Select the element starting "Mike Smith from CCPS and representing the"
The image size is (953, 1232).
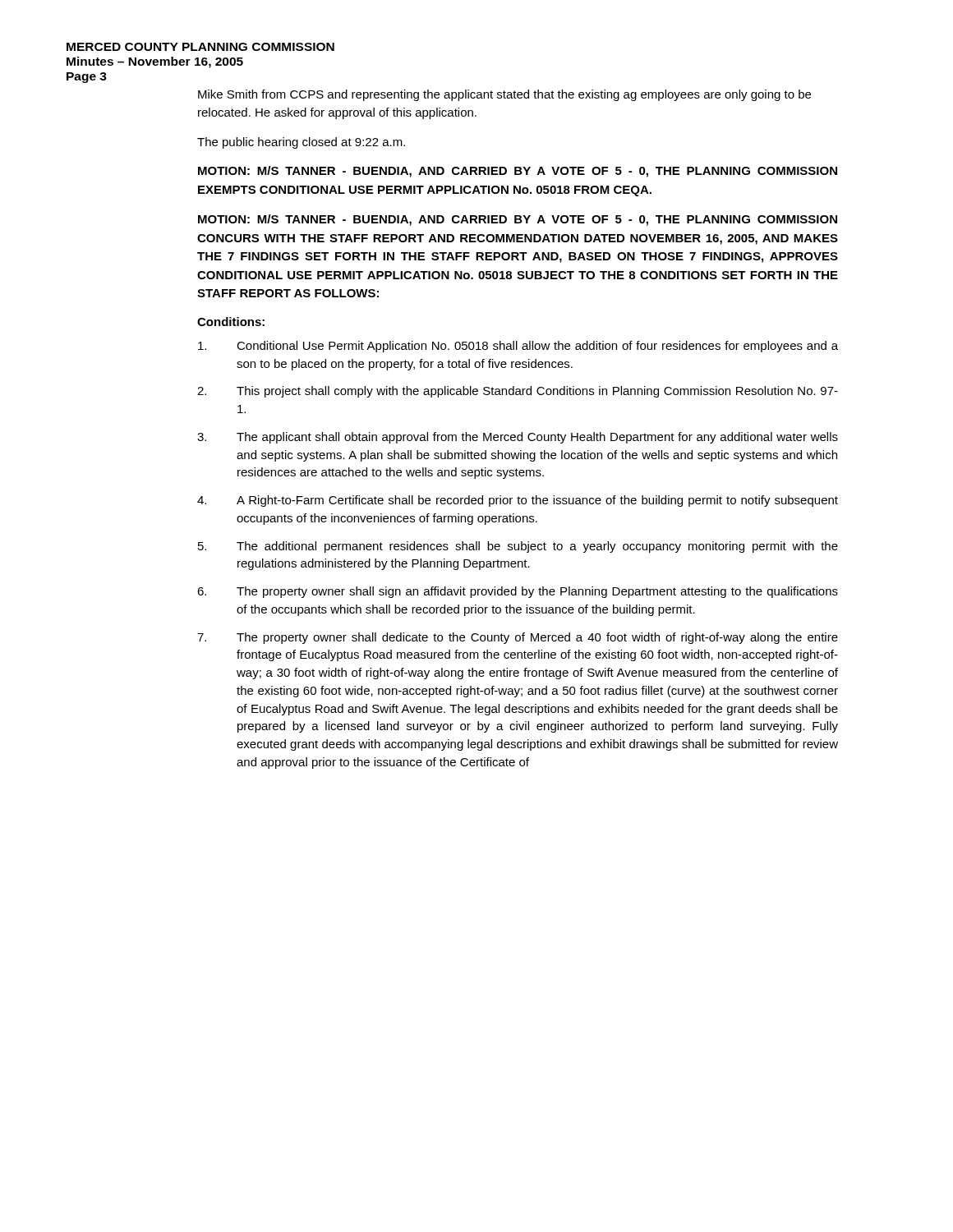pos(504,103)
